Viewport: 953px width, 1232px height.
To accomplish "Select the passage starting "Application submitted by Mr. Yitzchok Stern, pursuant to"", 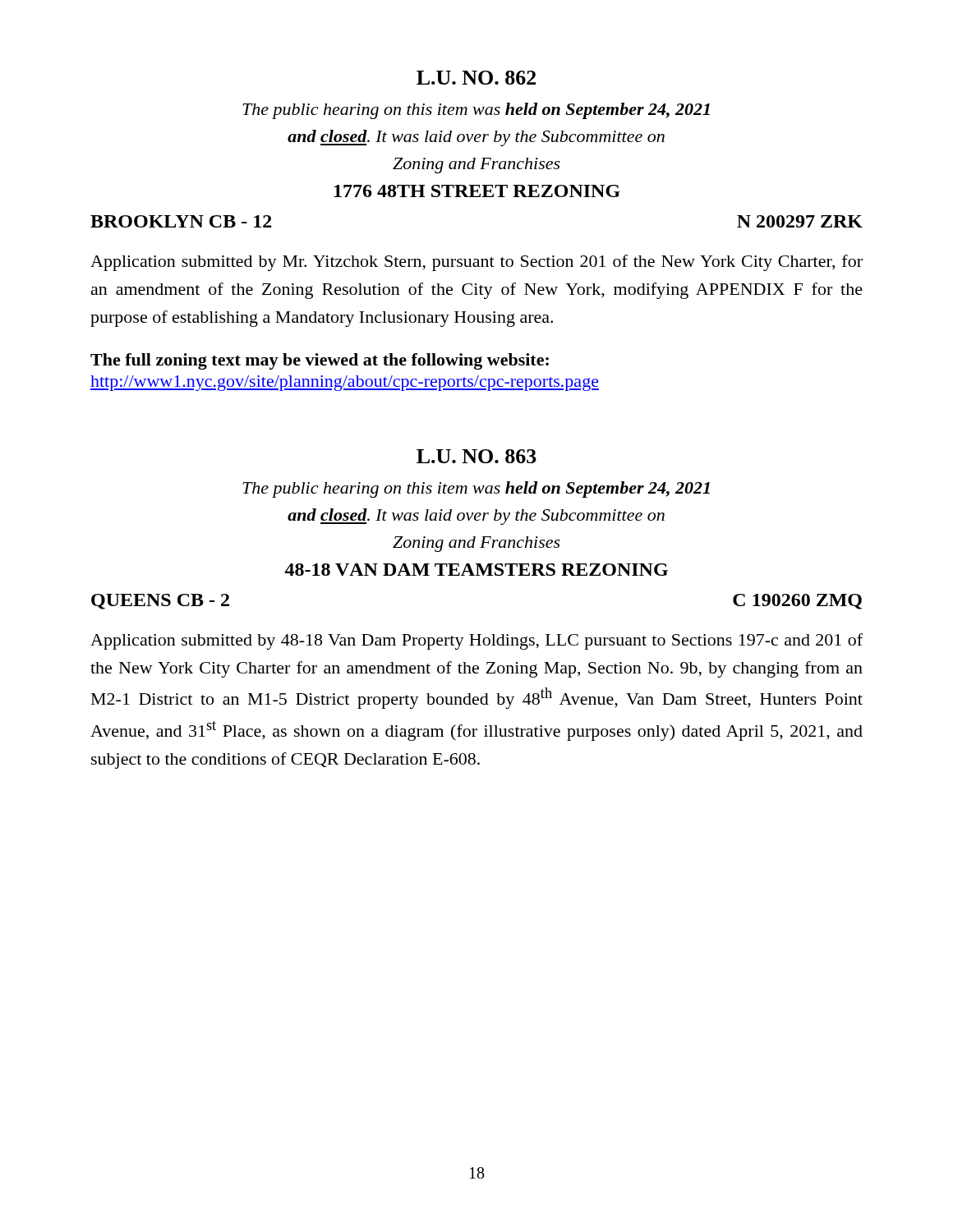I will [476, 289].
